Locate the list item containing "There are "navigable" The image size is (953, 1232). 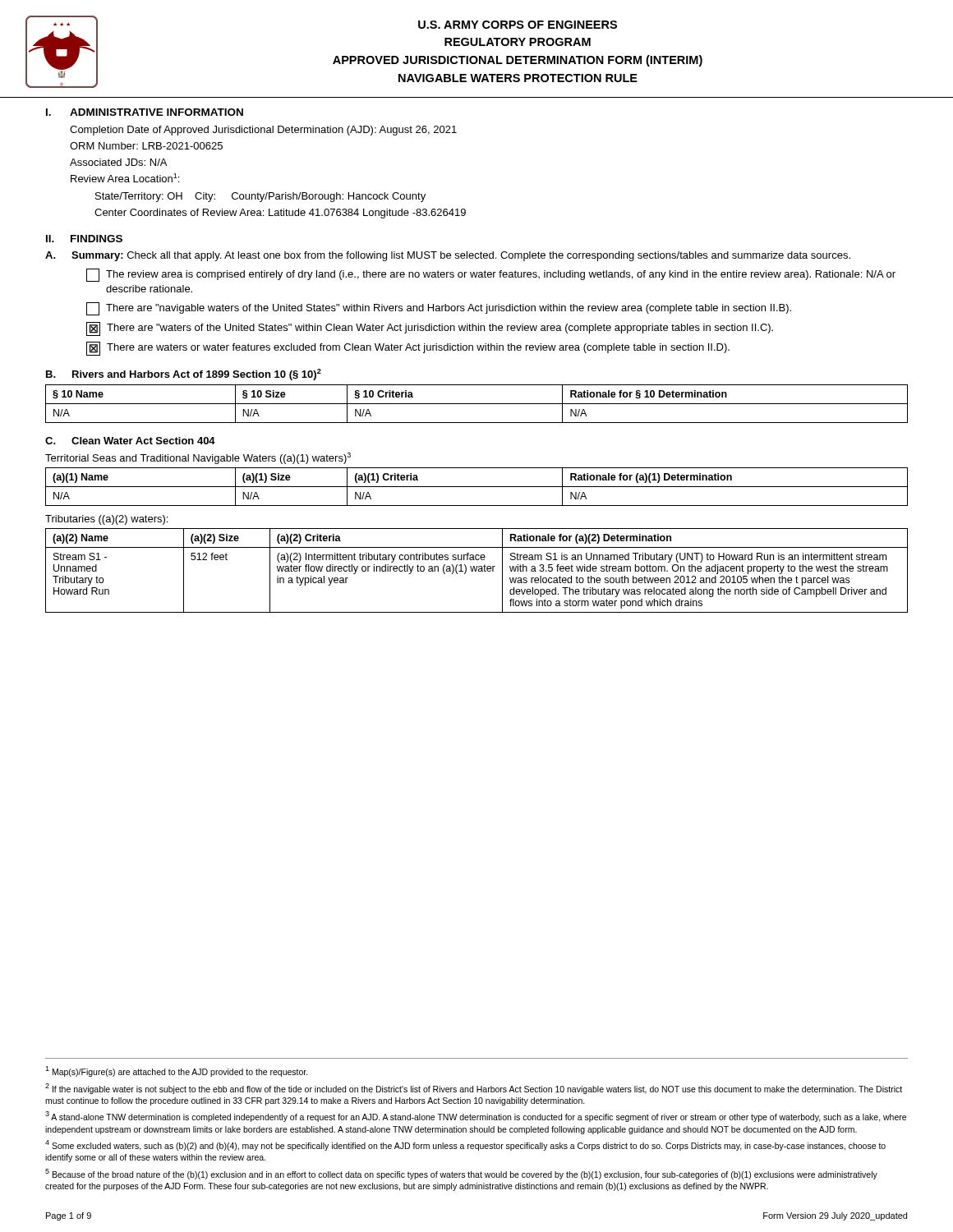pyautogui.click(x=497, y=308)
